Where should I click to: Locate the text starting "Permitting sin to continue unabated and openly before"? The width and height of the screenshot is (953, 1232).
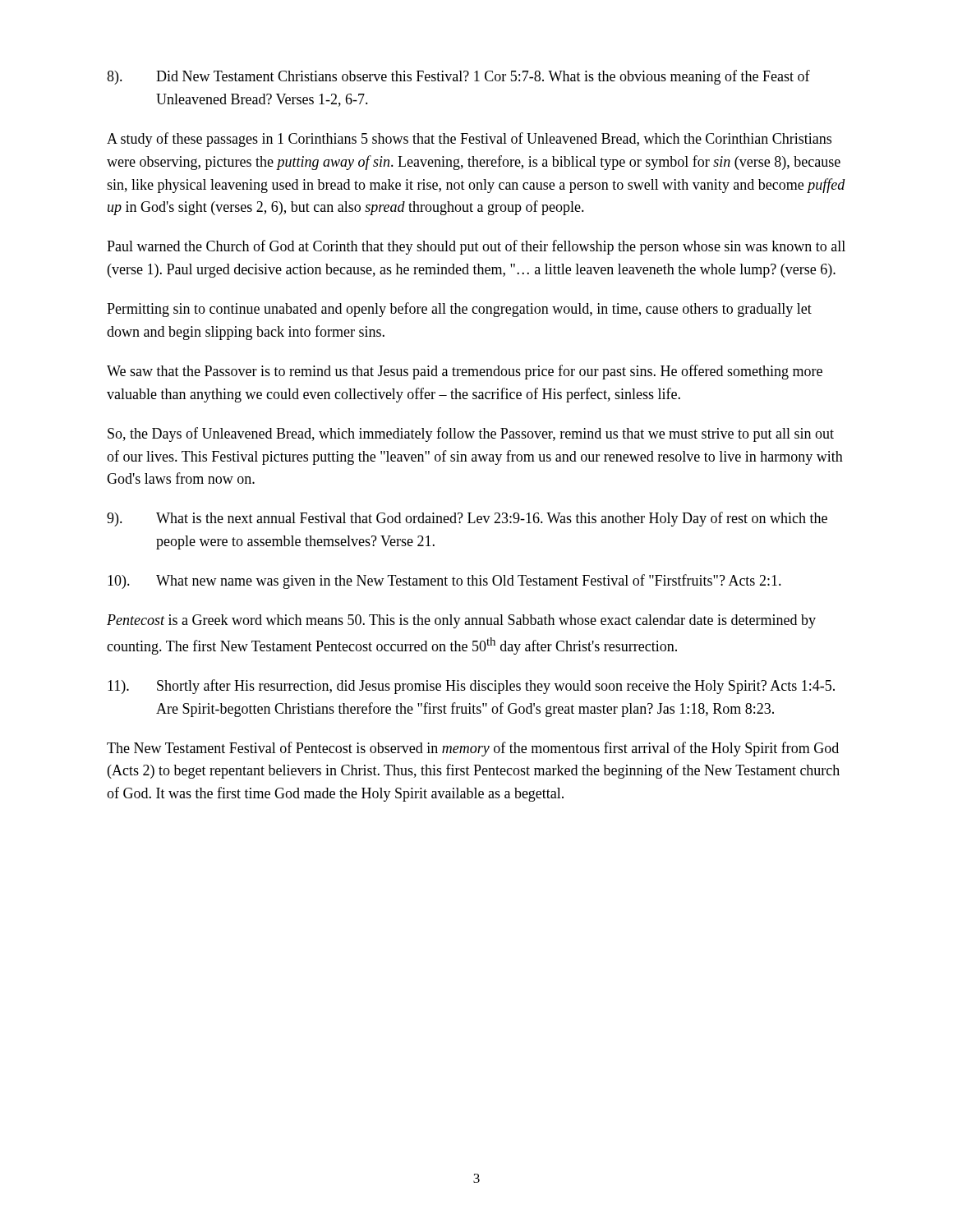(x=459, y=320)
